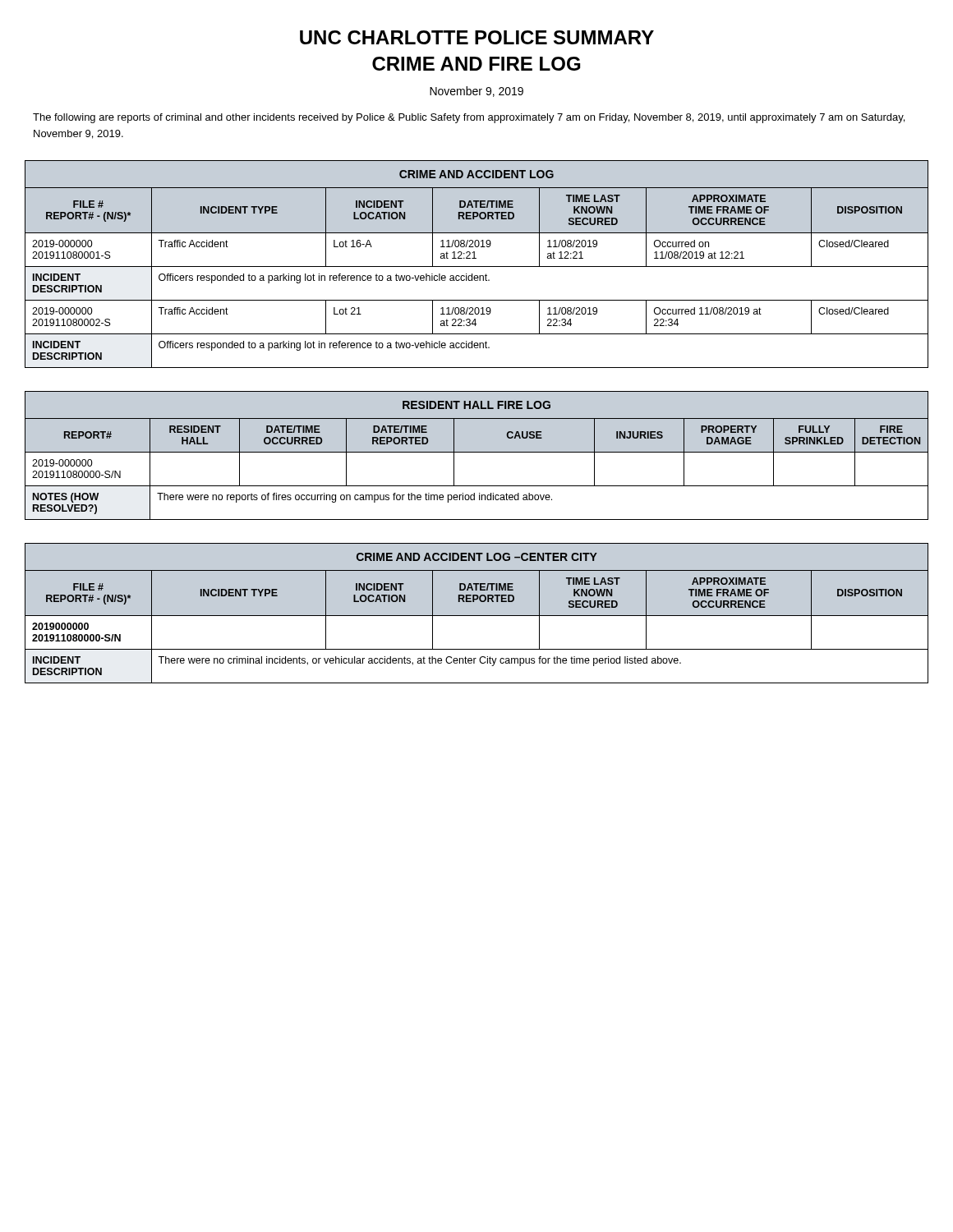This screenshot has height=1232, width=953.
Task: Find the title that reads "UNC CHARLOTTE POLICE SUMMARYCRIME AND"
Action: point(476,51)
